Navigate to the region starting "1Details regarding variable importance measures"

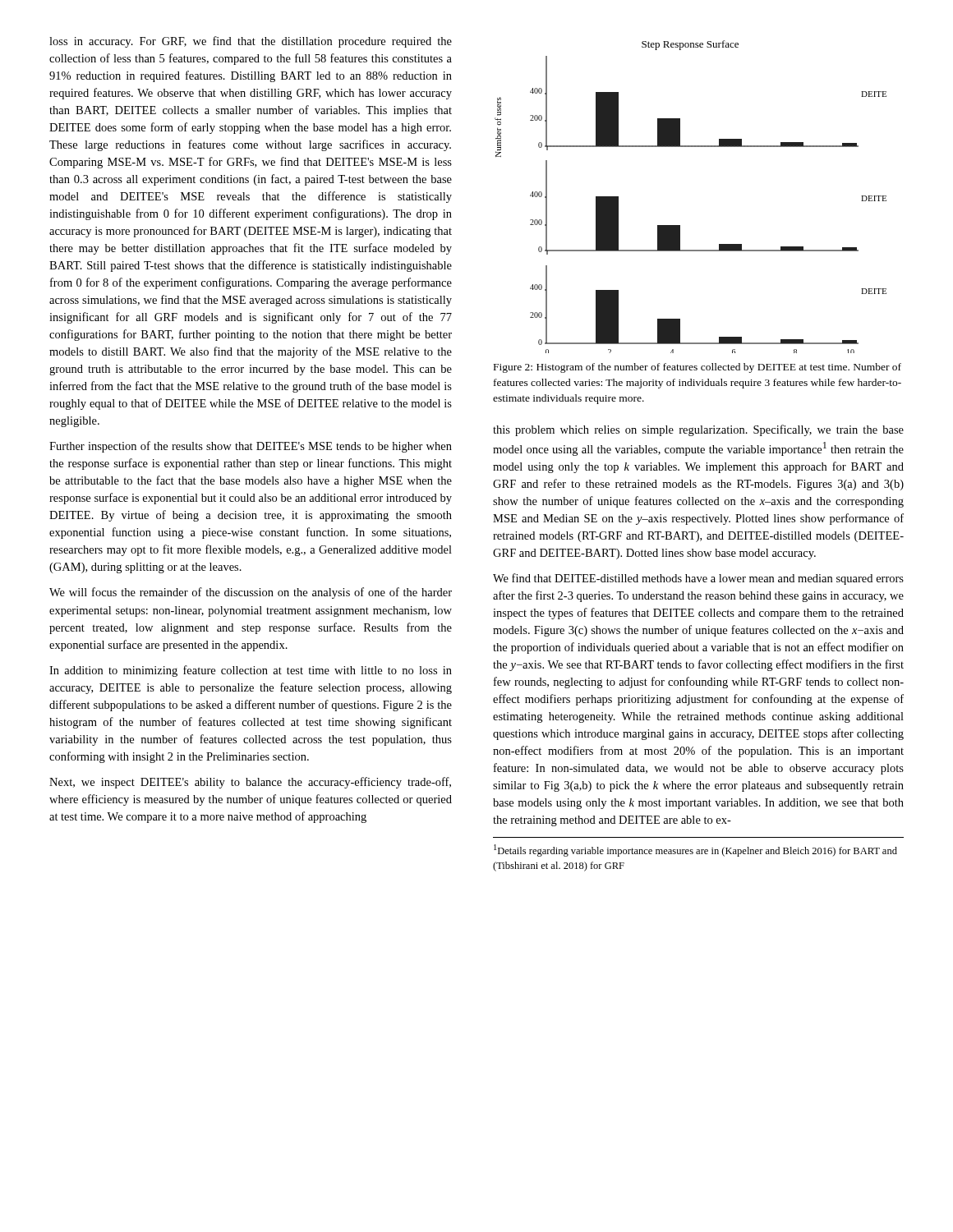pyautogui.click(x=695, y=857)
